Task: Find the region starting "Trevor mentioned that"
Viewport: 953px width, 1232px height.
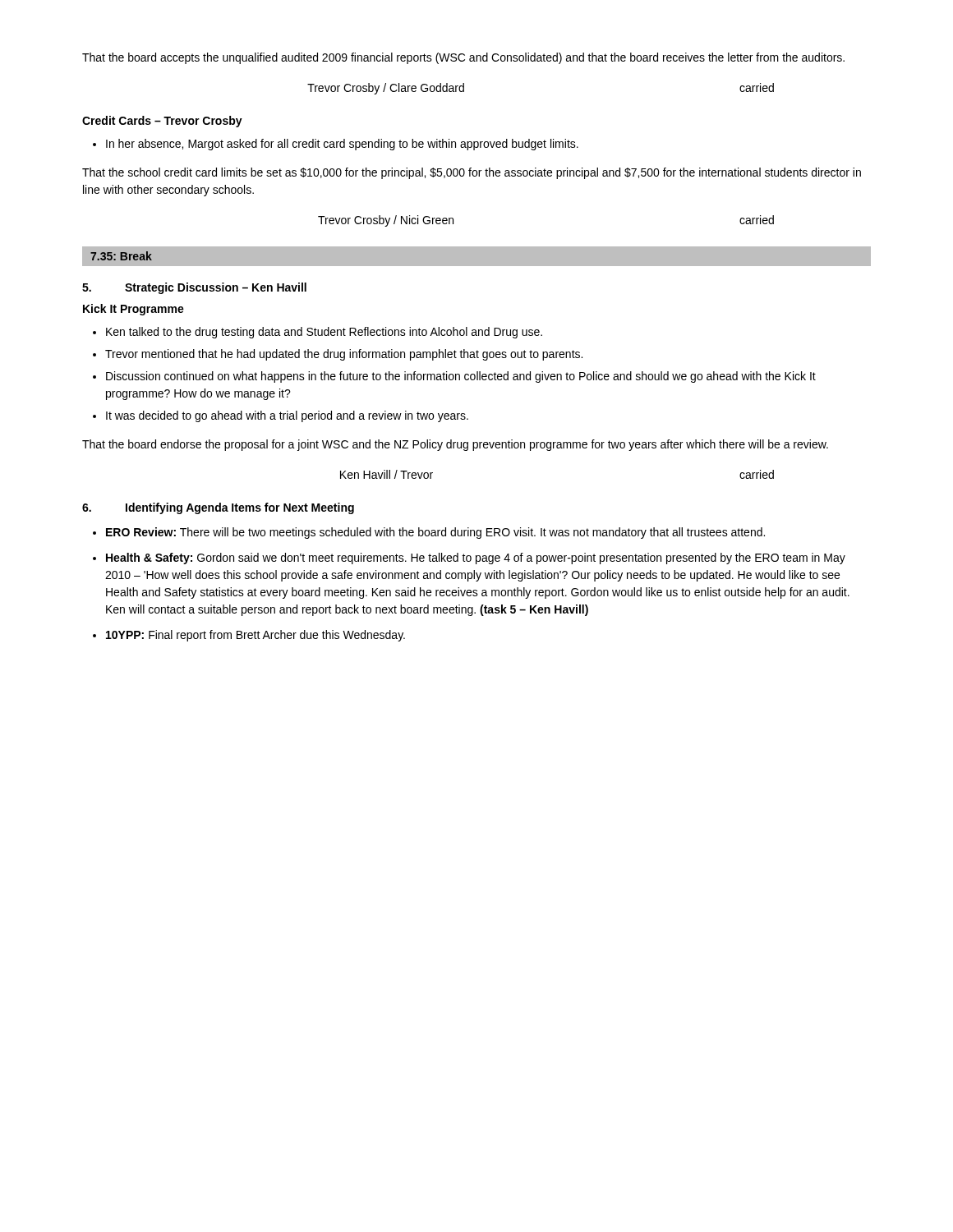Action: point(344,354)
